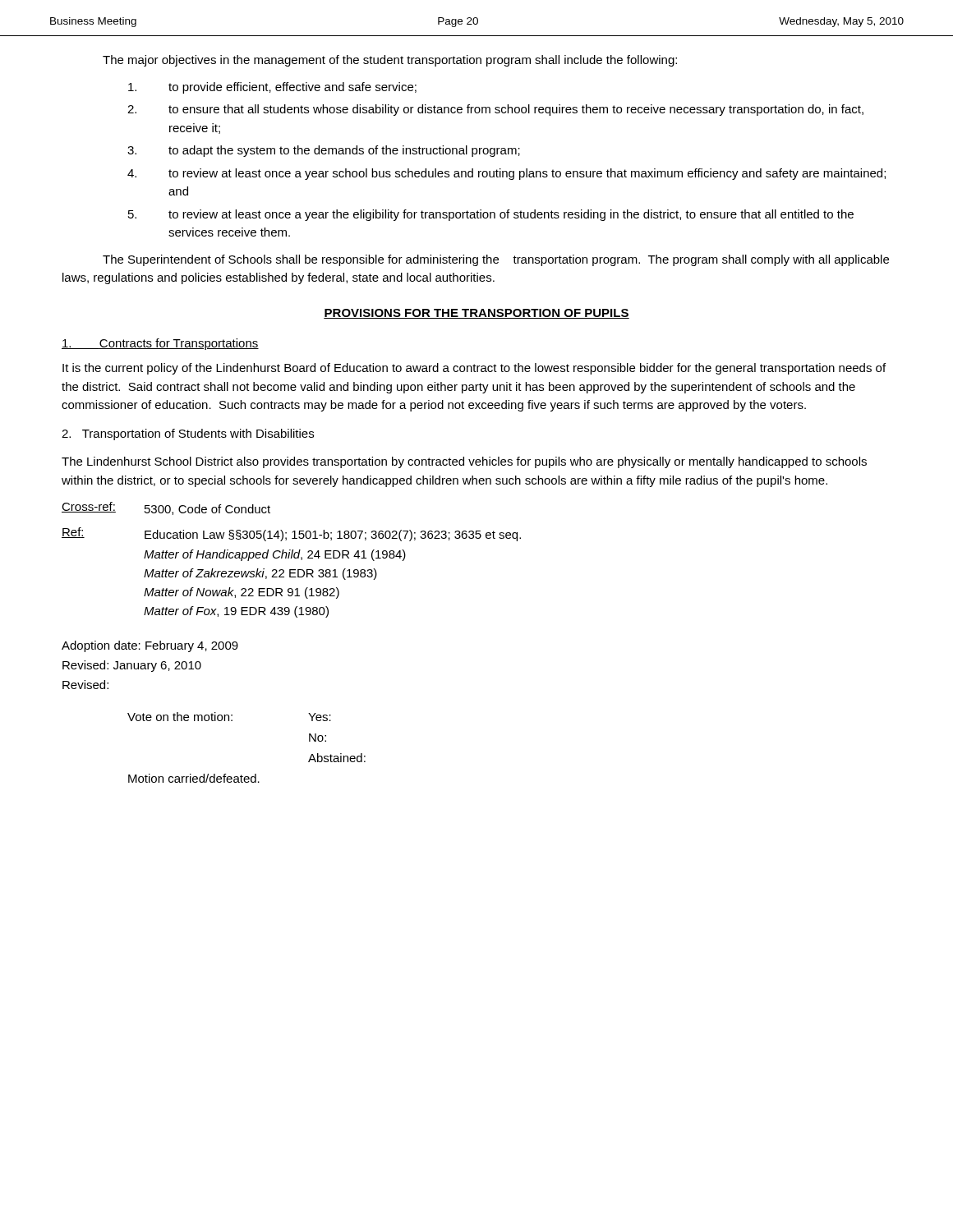This screenshot has height=1232, width=953.
Task: Locate the block of text that opens with "5. to review"
Action: point(476,223)
